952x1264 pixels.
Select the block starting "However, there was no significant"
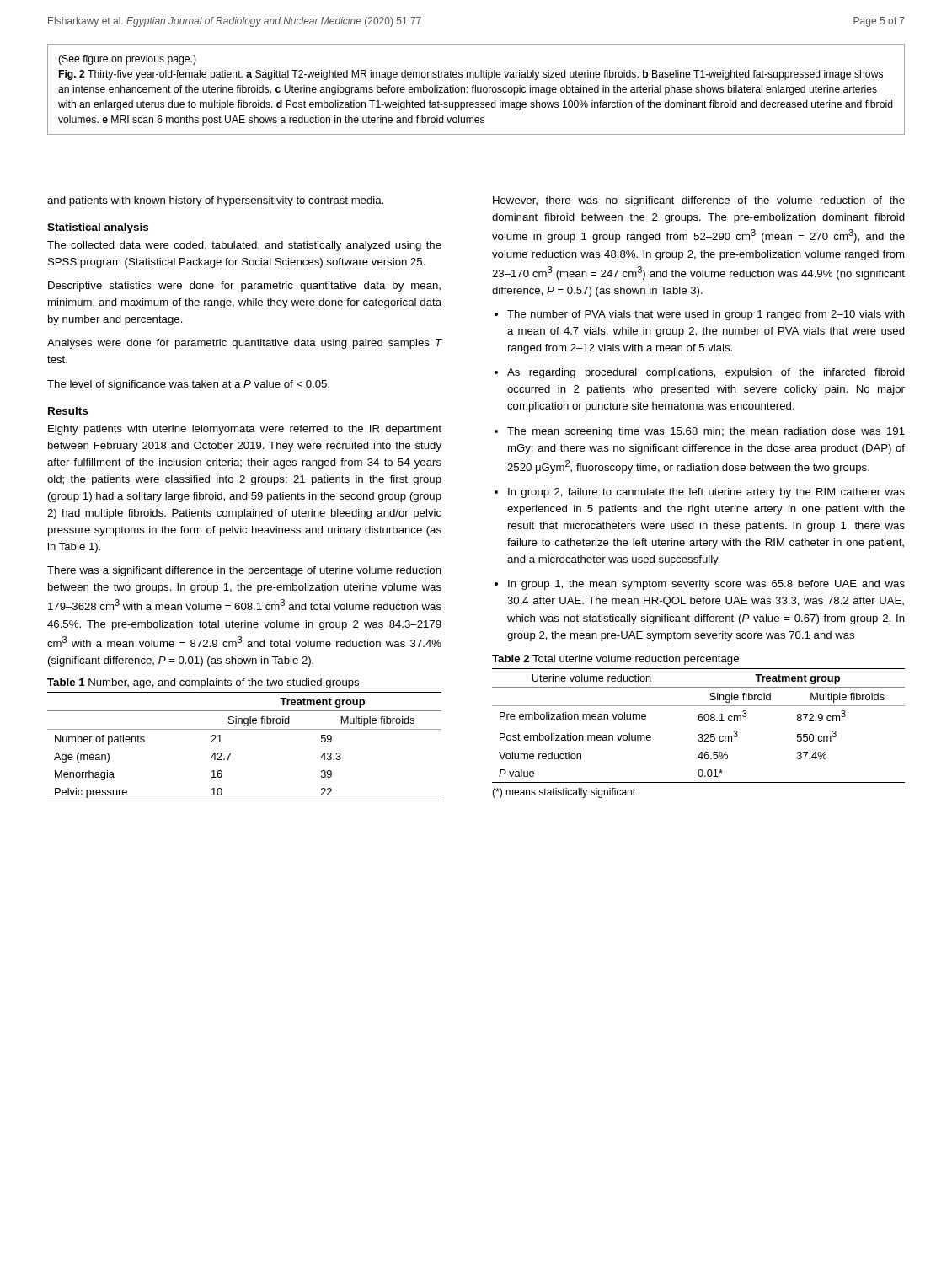pos(698,245)
